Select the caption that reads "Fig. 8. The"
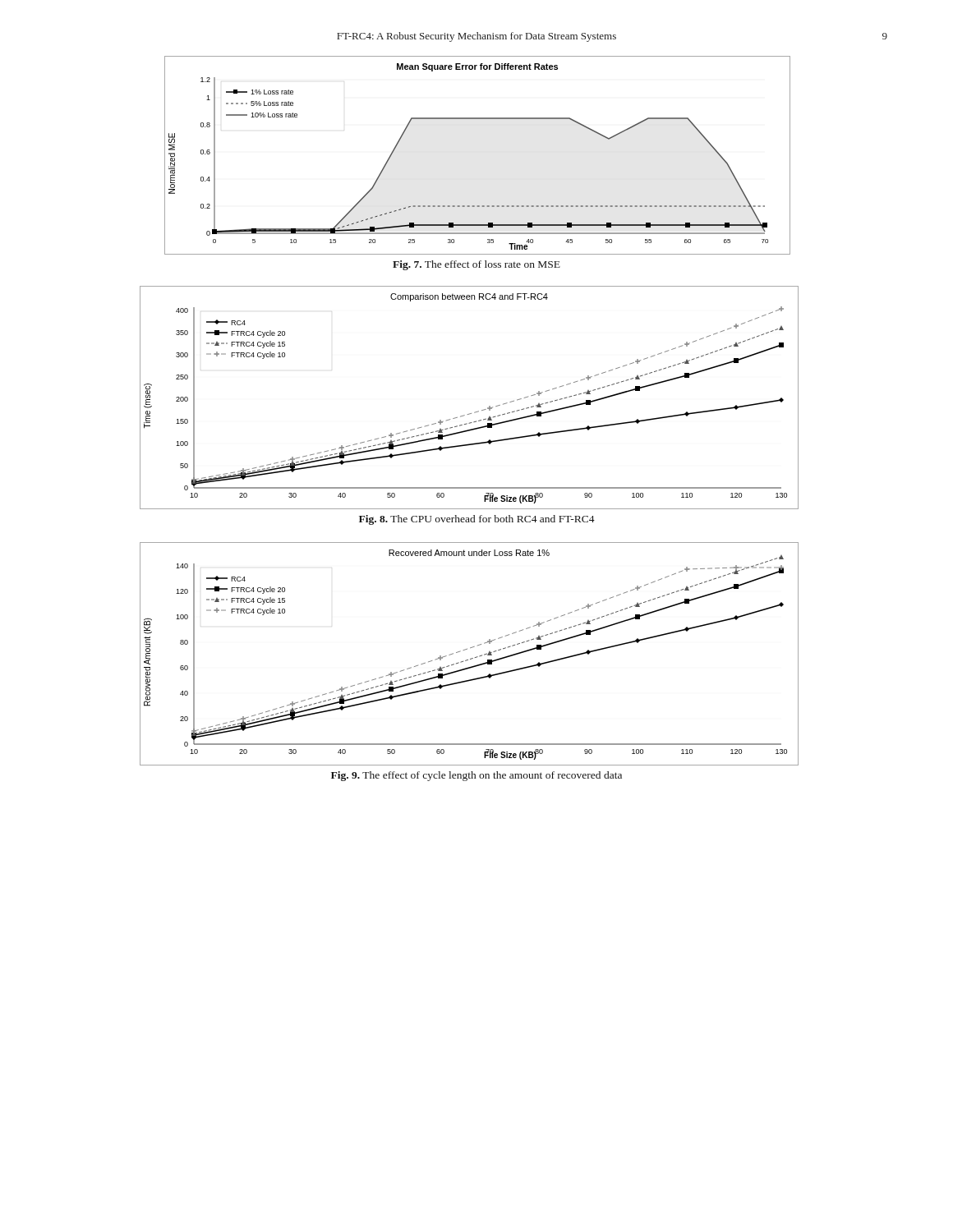 click(x=476, y=519)
